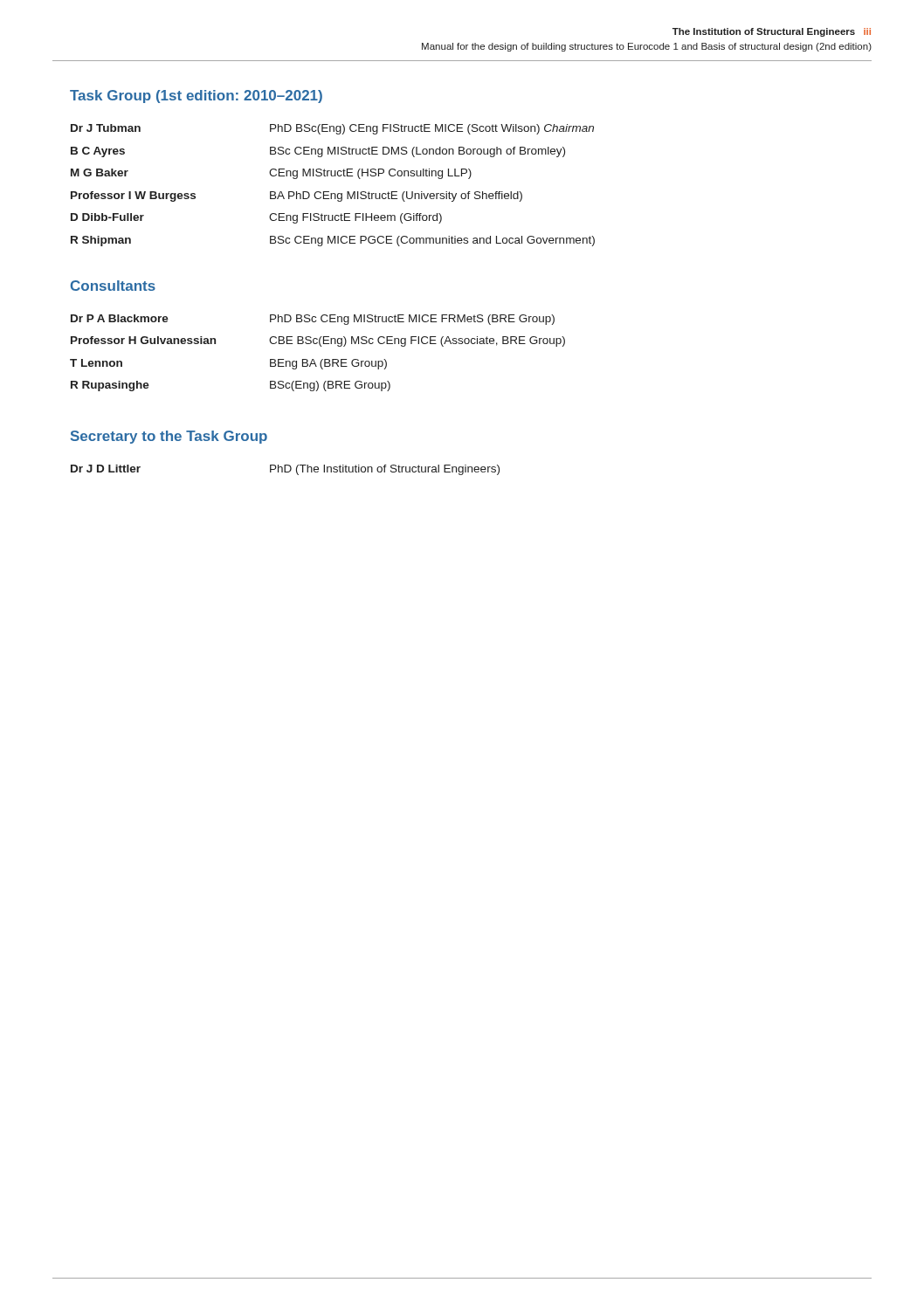This screenshot has height=1310, width=924.
Task: Select the table that reads "Professor I W Burgess"
Action: [462, 184]
